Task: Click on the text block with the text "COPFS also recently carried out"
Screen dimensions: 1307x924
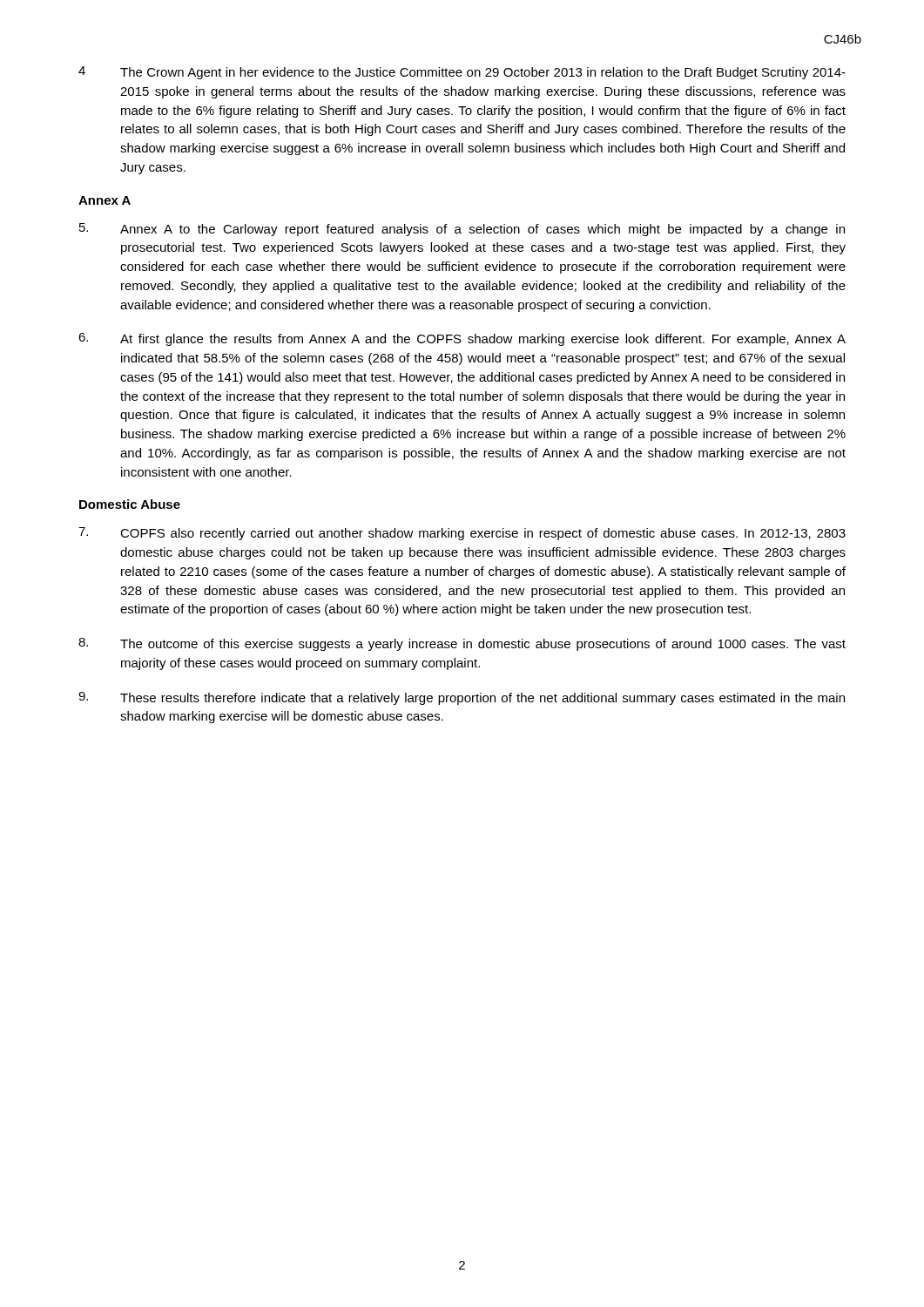Action: 462,571
